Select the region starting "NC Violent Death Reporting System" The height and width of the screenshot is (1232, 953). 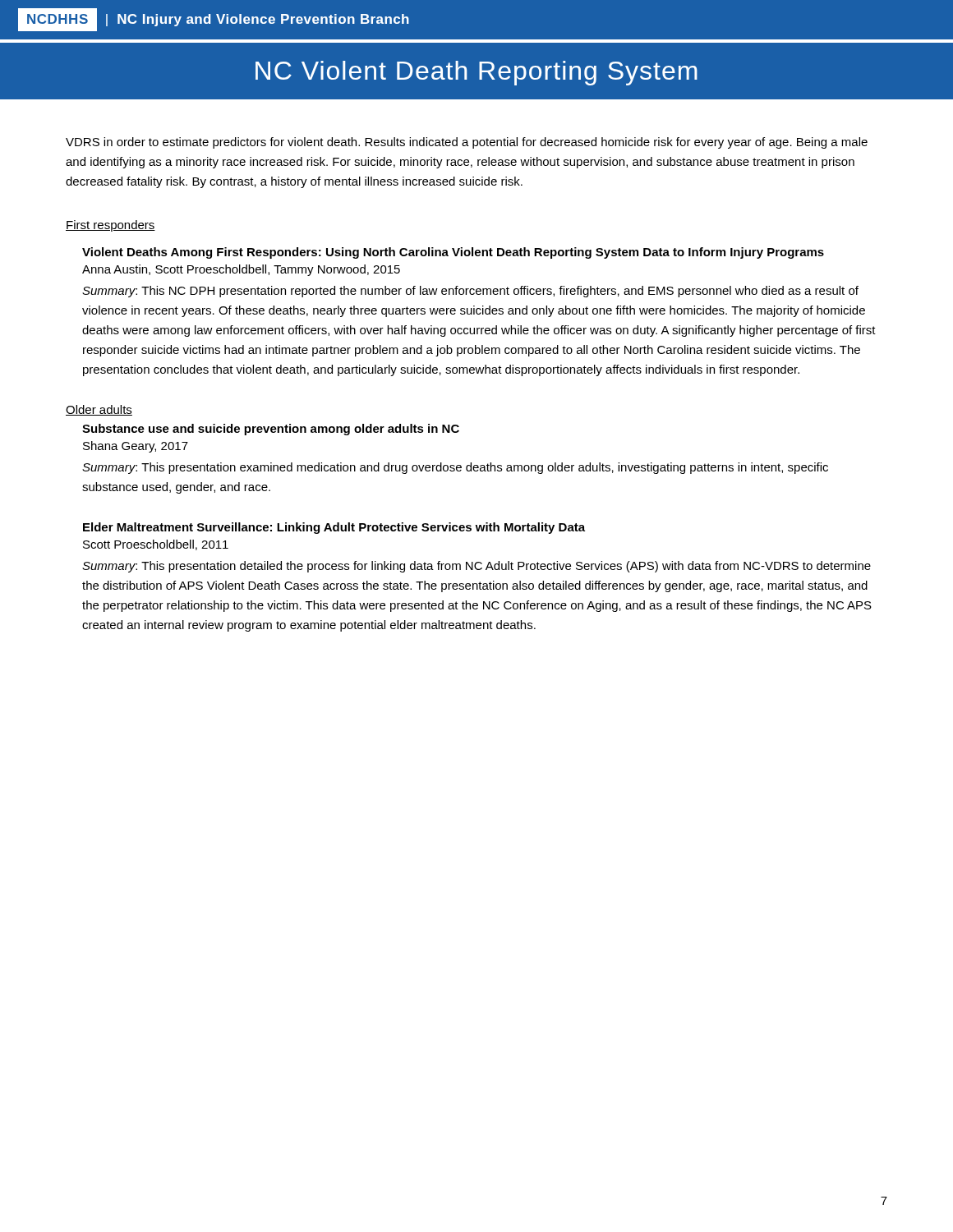[476, 71]
